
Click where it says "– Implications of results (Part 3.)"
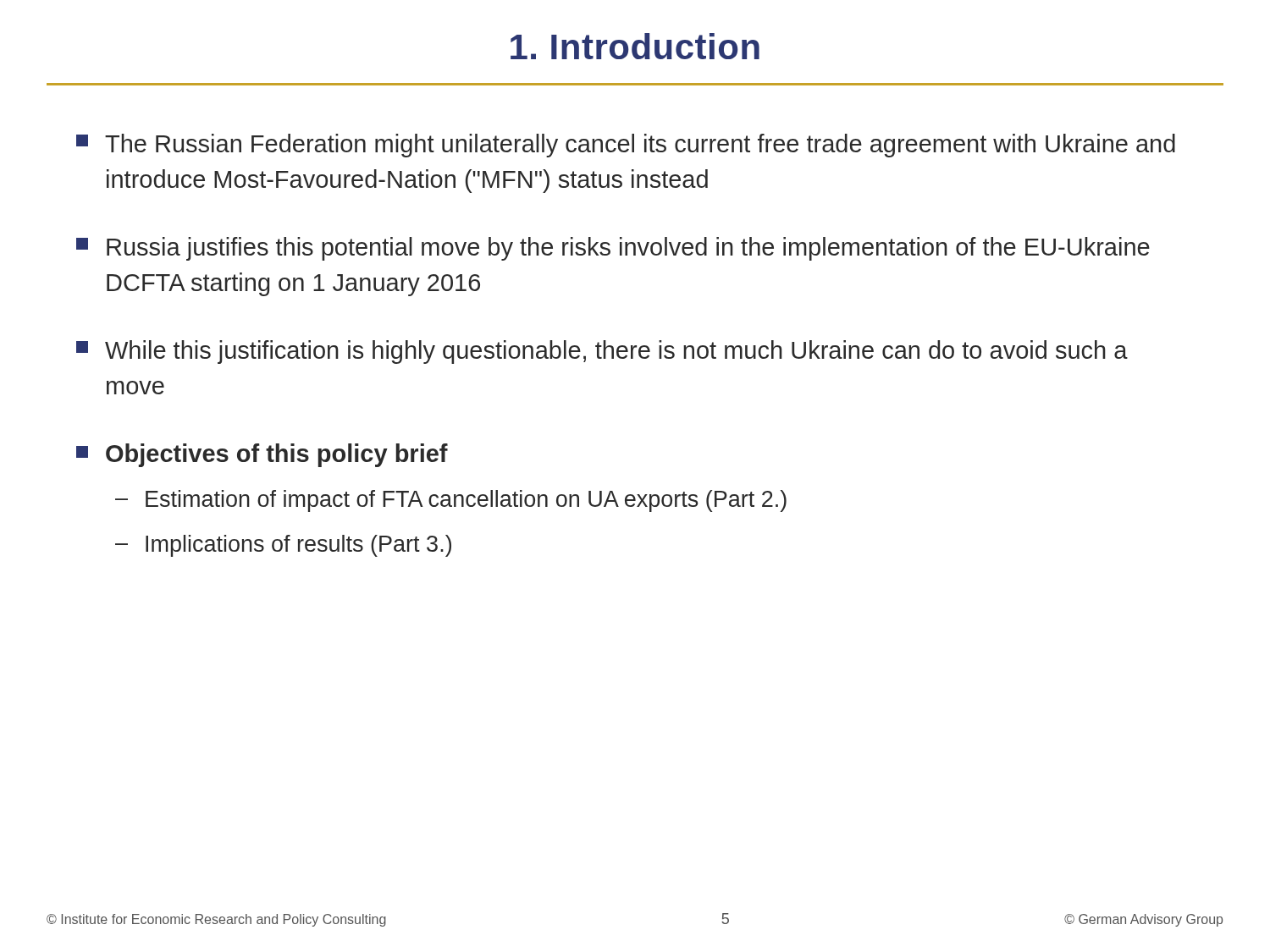click(284, 545)
